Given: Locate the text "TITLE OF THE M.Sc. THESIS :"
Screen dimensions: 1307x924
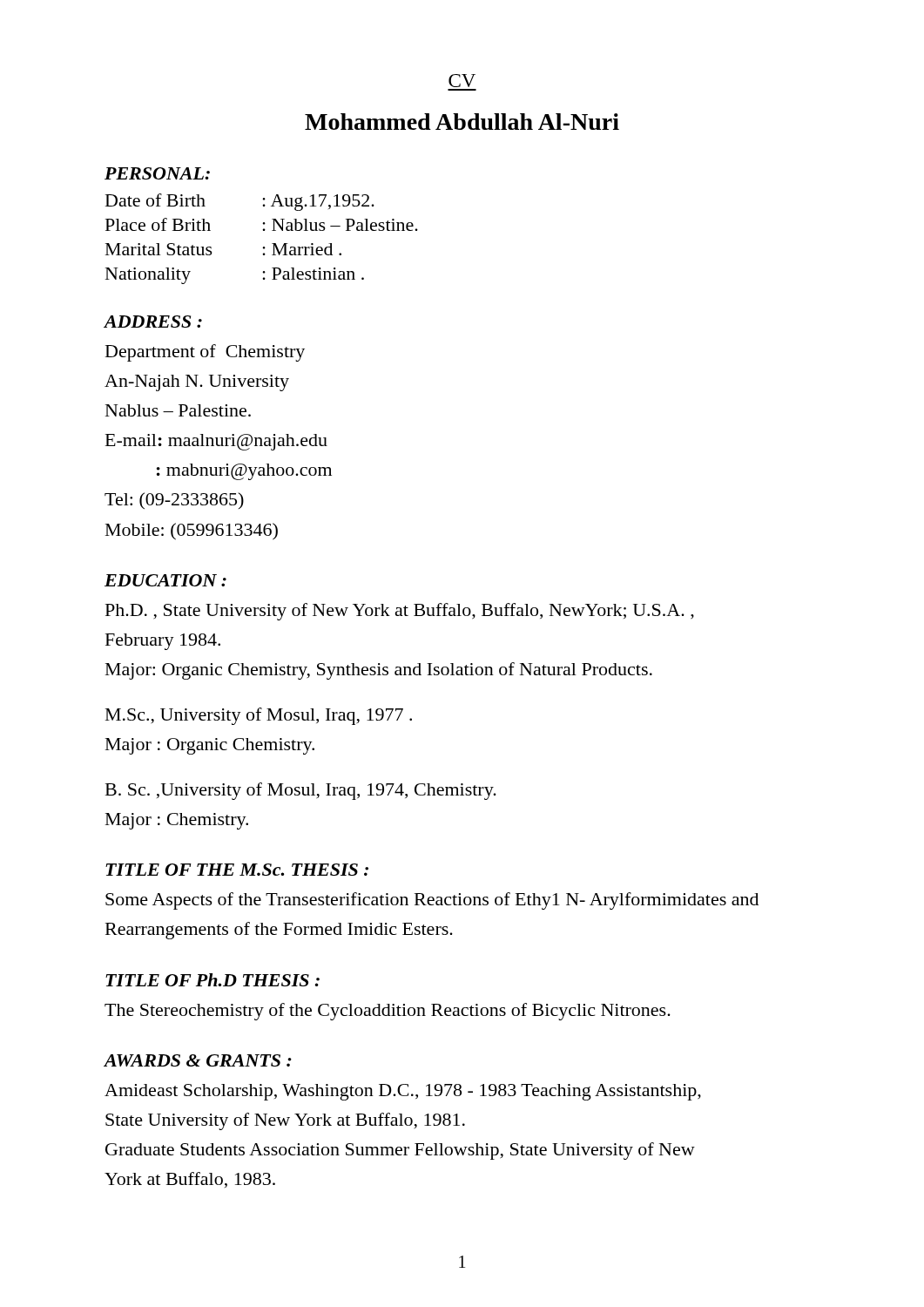Looking at the screenshot, I should (237, 869).
